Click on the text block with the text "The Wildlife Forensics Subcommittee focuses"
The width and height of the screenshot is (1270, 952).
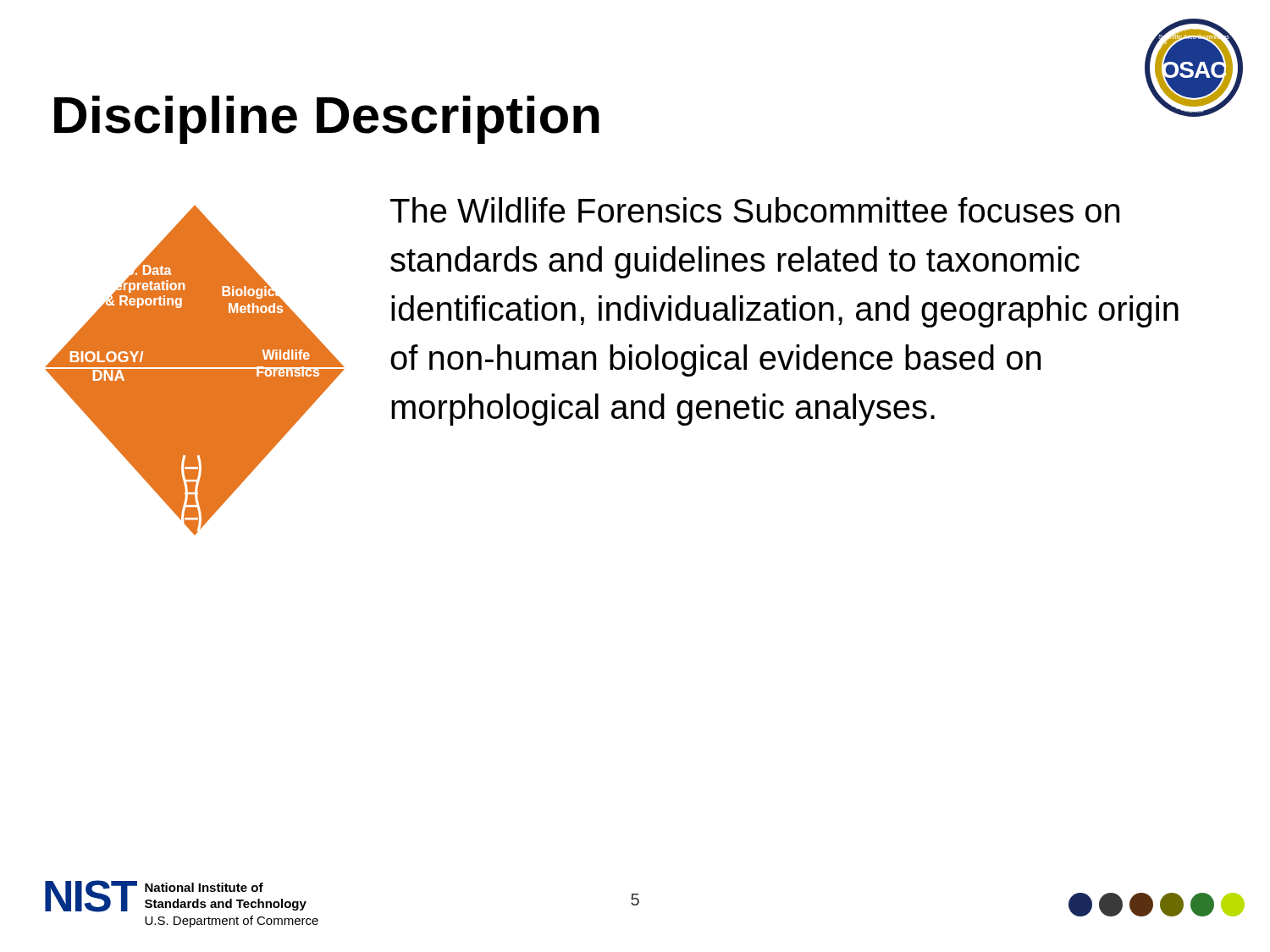tap(796, 309)
